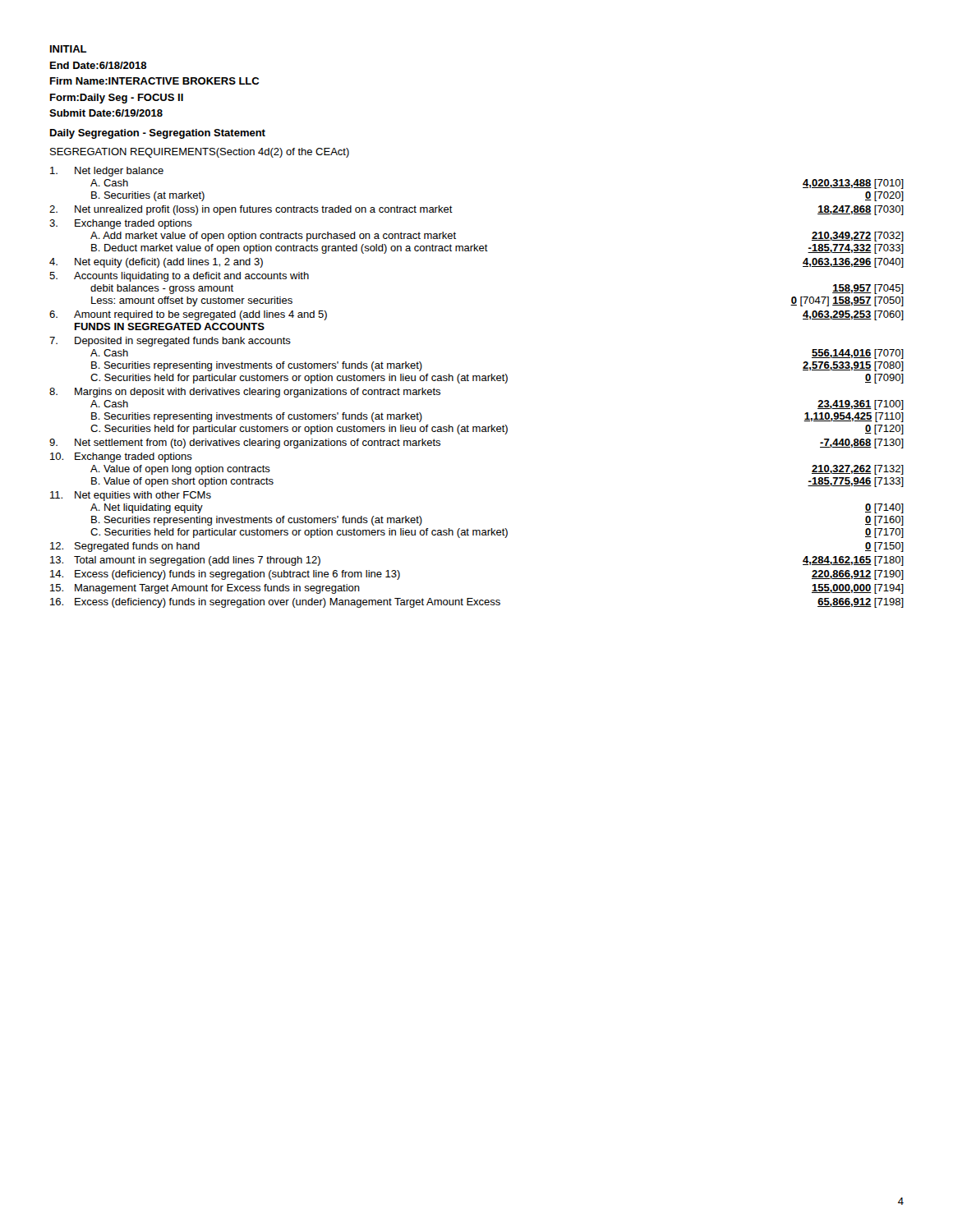Viewport: 953px width, 1232px height.
Task: Navigate to the element starting "6. Amount required to be"
Action: (191, 315)
